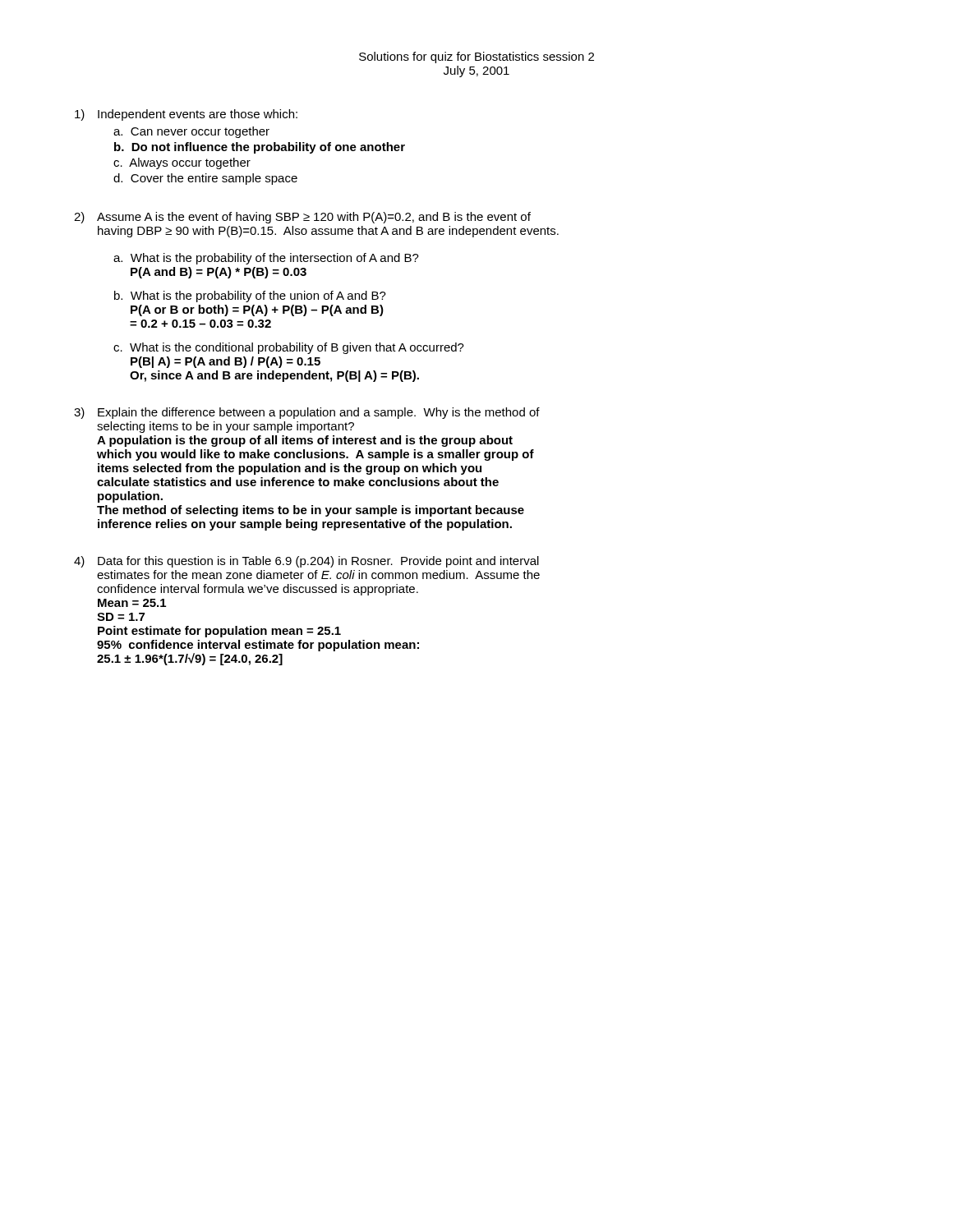Find the list item that says "1) Independent events are those which: a."
953x1232 pixels.
(x=239, y=146)
